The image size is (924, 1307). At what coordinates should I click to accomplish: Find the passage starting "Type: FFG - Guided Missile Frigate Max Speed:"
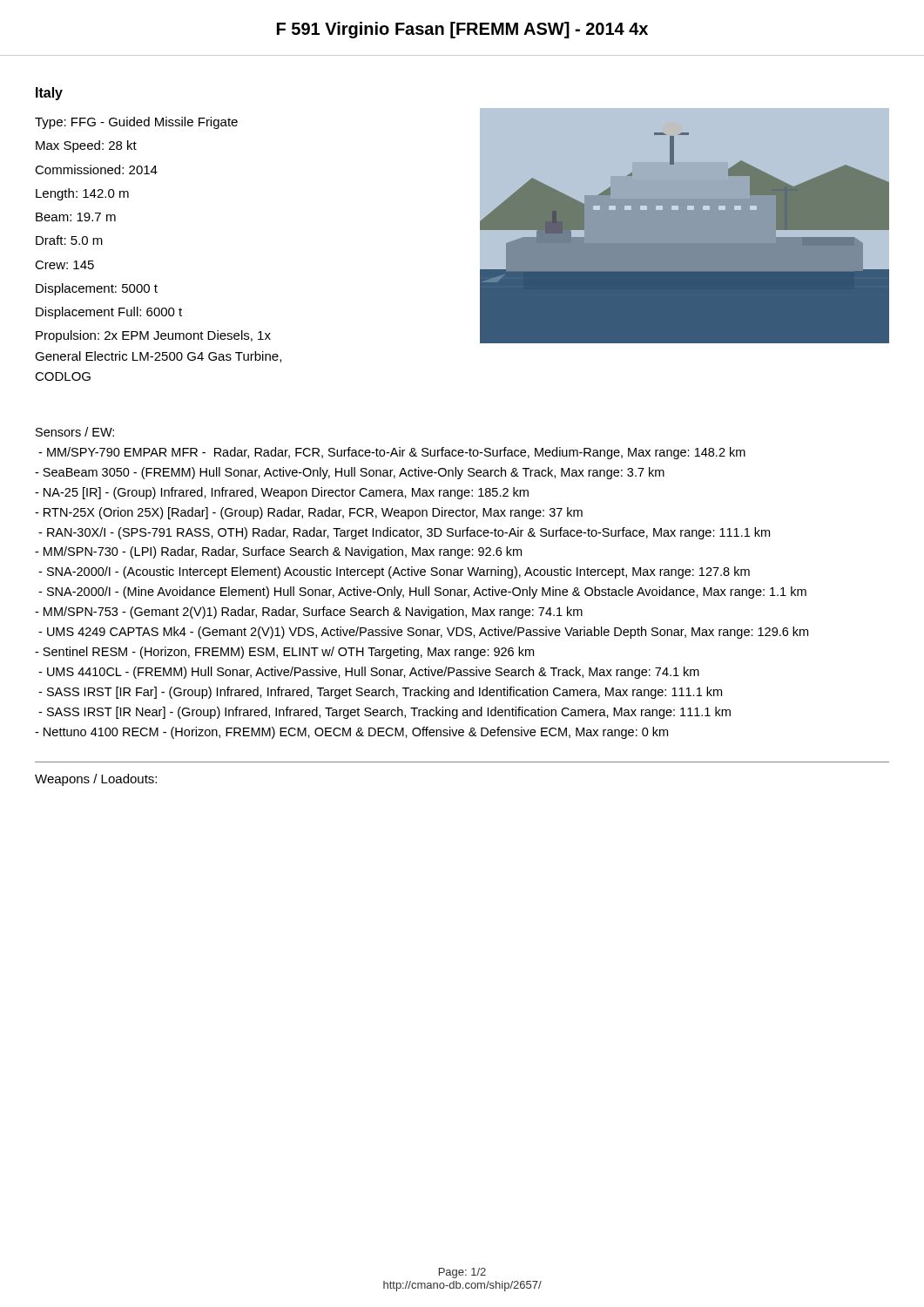click(136, 123)
